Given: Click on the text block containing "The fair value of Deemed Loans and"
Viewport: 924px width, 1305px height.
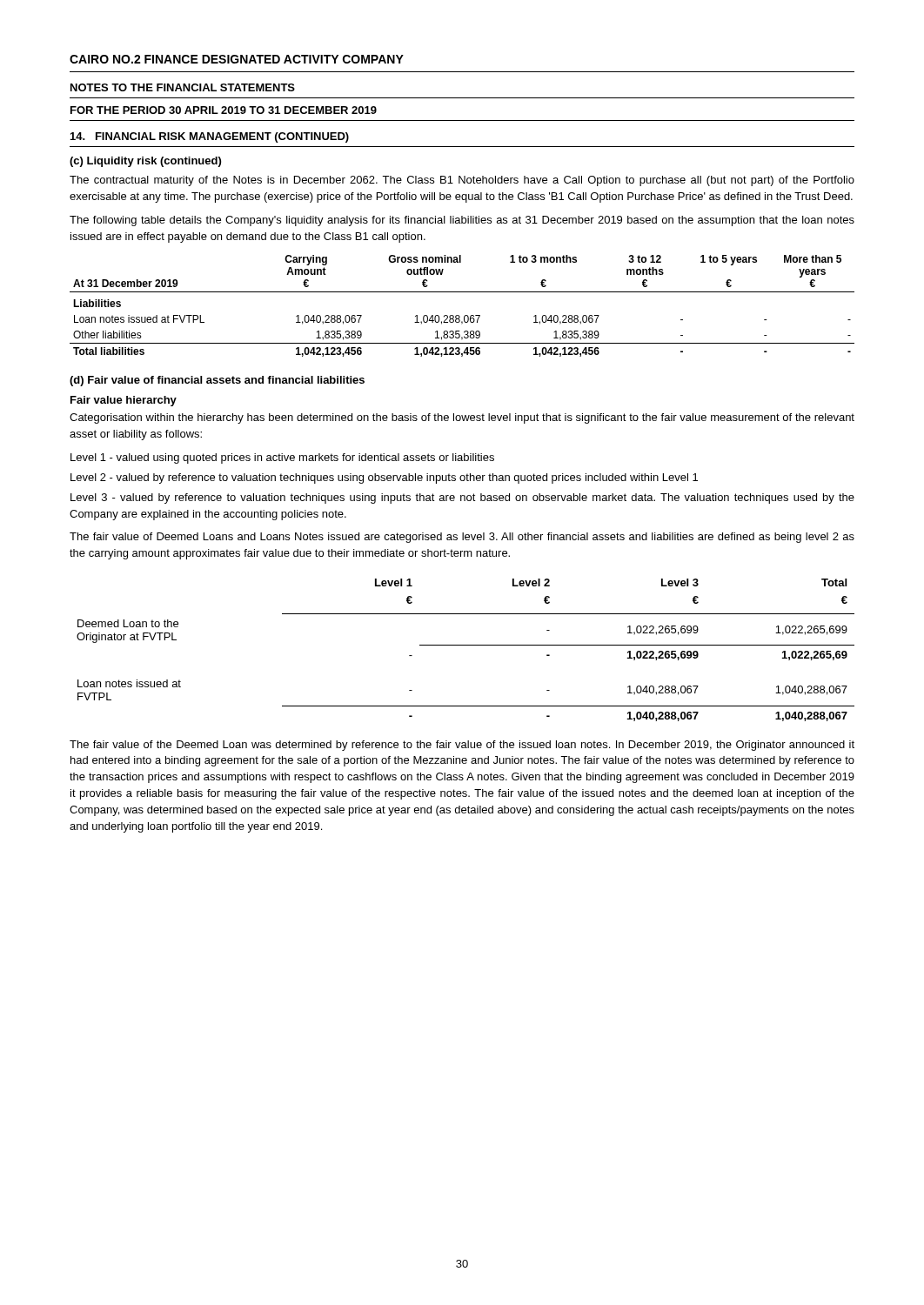Looking at the screenshot, I should point(462,546).
